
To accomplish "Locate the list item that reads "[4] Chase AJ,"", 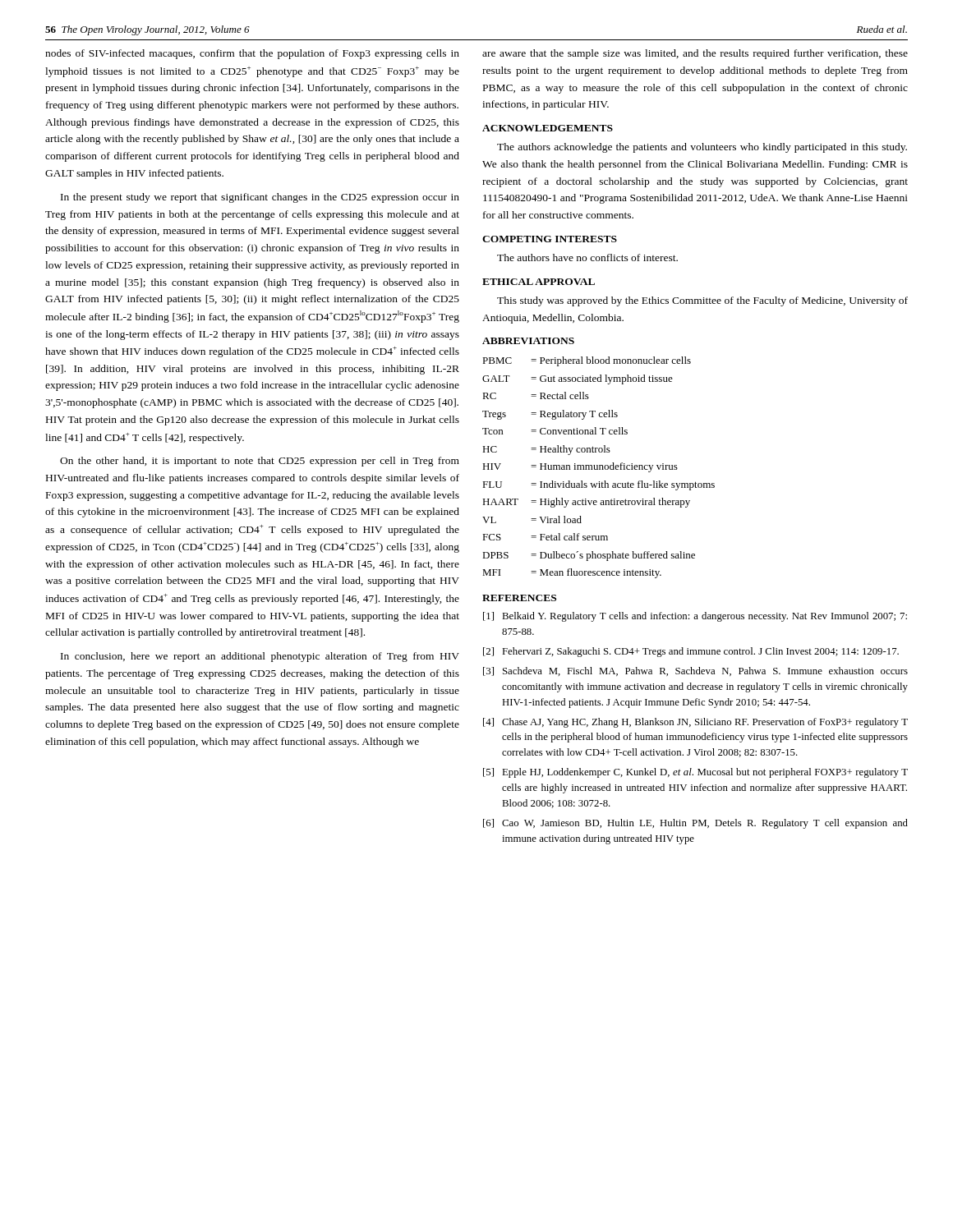I will pos(695,737).
